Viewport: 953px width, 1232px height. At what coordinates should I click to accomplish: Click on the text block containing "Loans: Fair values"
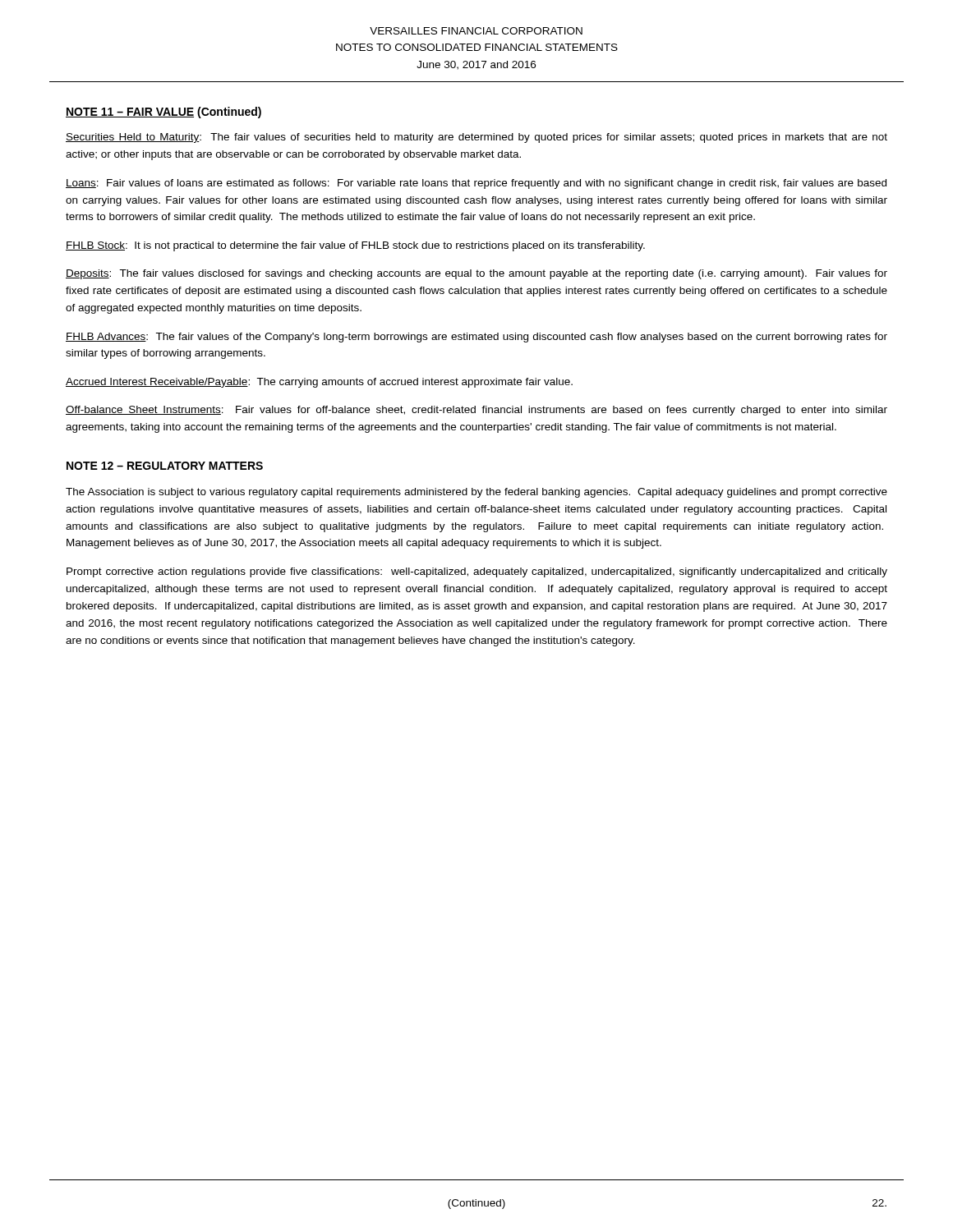pos(476,200)
